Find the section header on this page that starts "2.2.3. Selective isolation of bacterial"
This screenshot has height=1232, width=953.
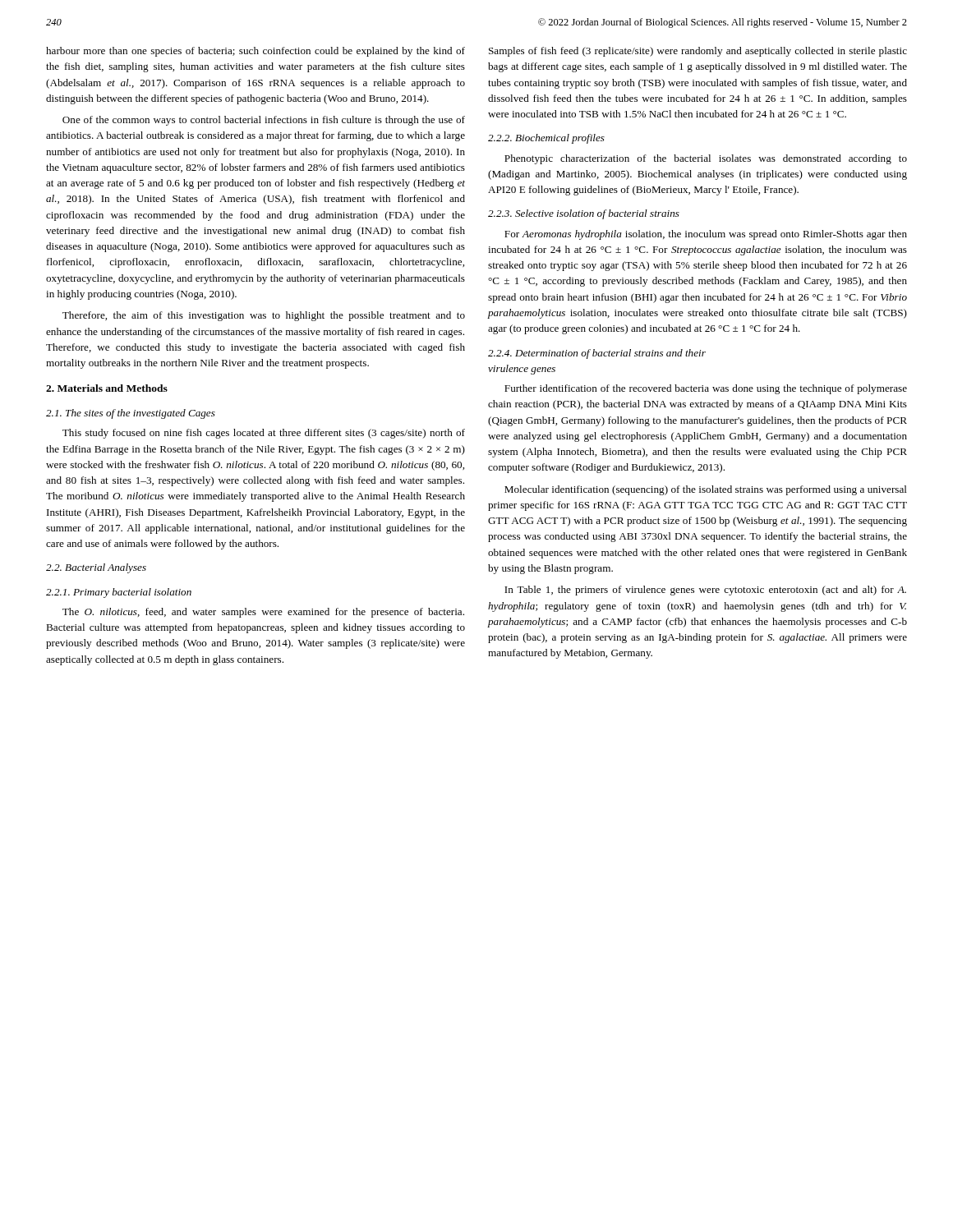[x=584, y=214]
